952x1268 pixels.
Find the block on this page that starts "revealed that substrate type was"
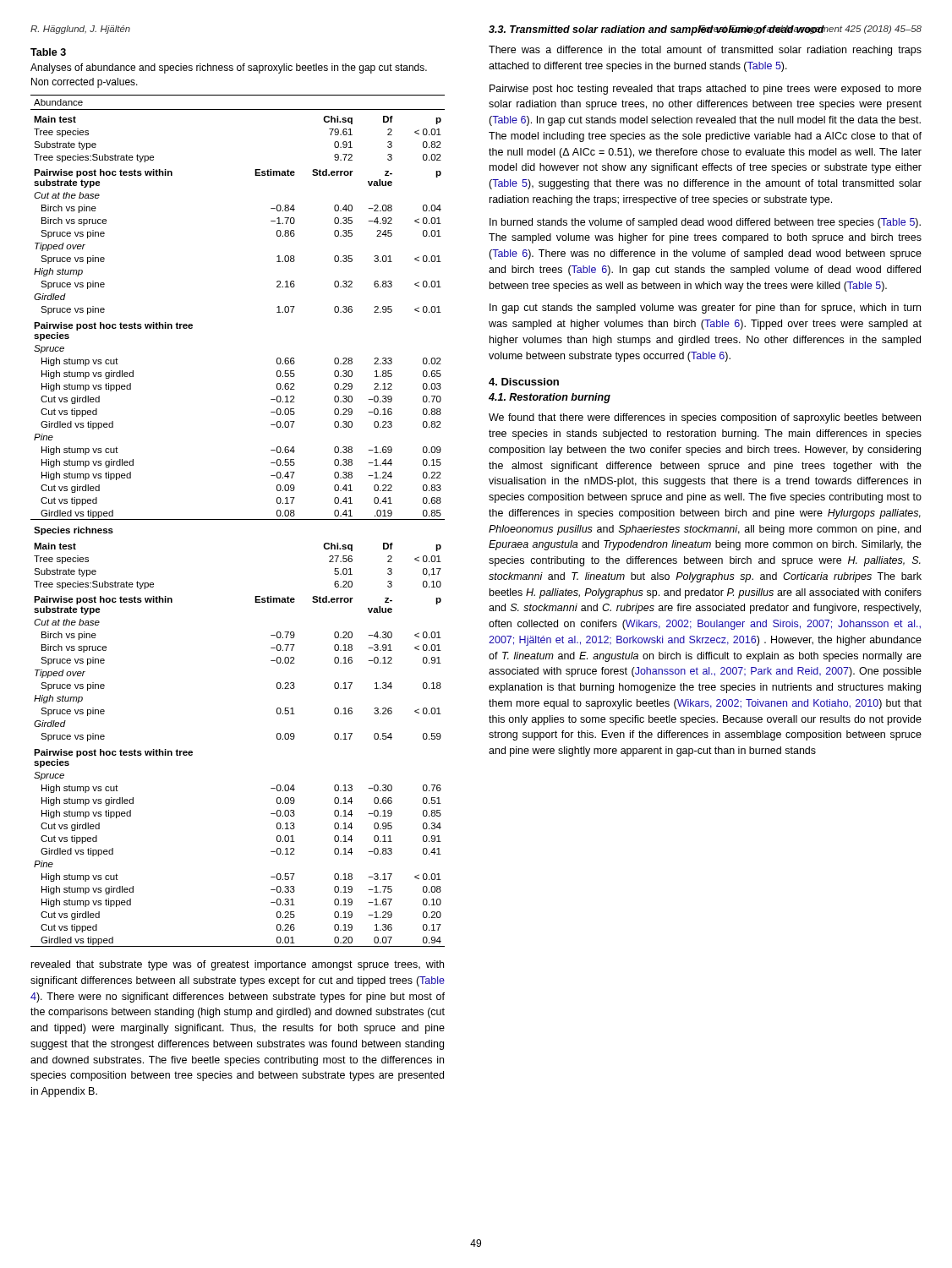coord(238,1028)
